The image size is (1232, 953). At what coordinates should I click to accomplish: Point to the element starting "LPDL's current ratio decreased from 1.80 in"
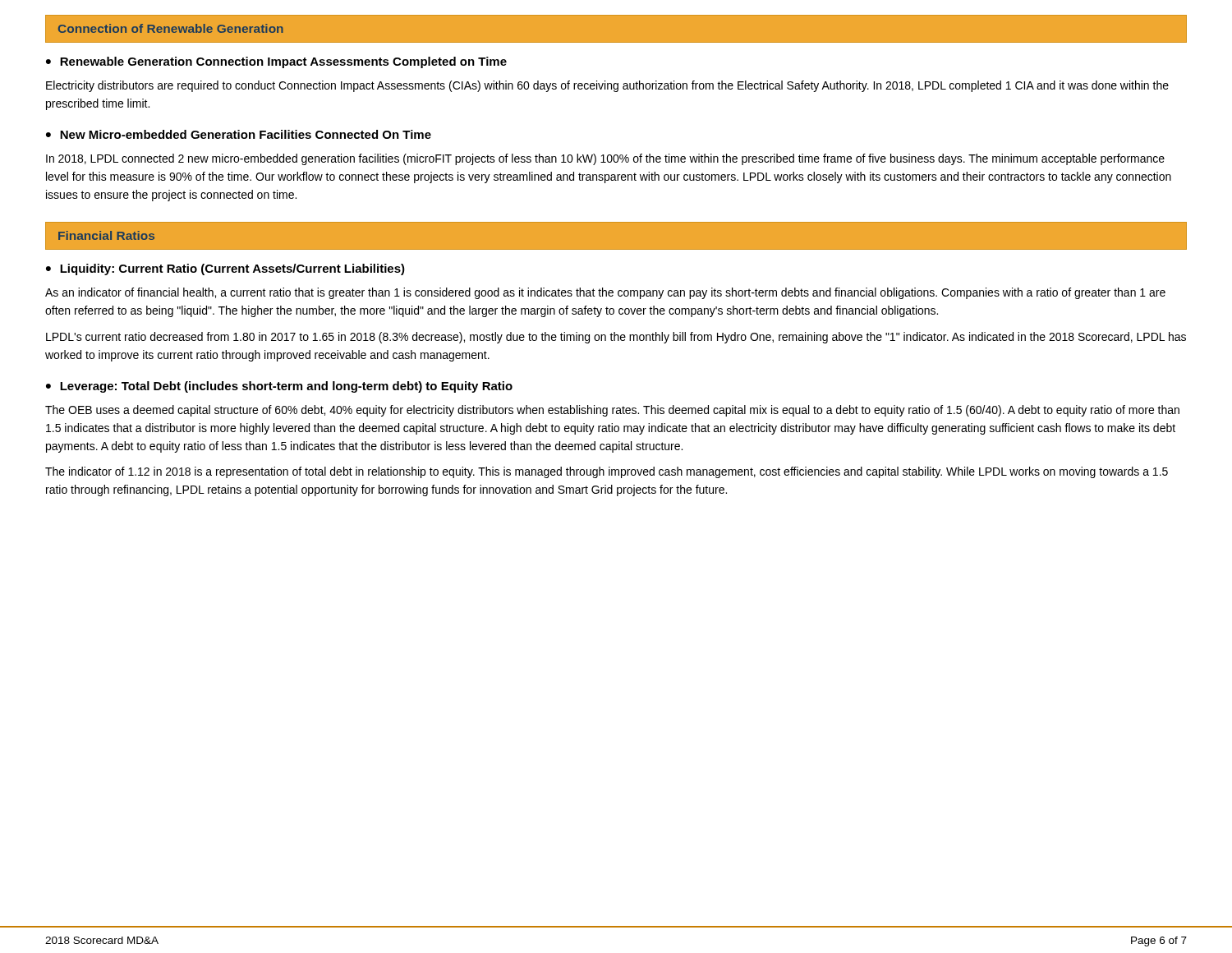(x=616, y=346)
